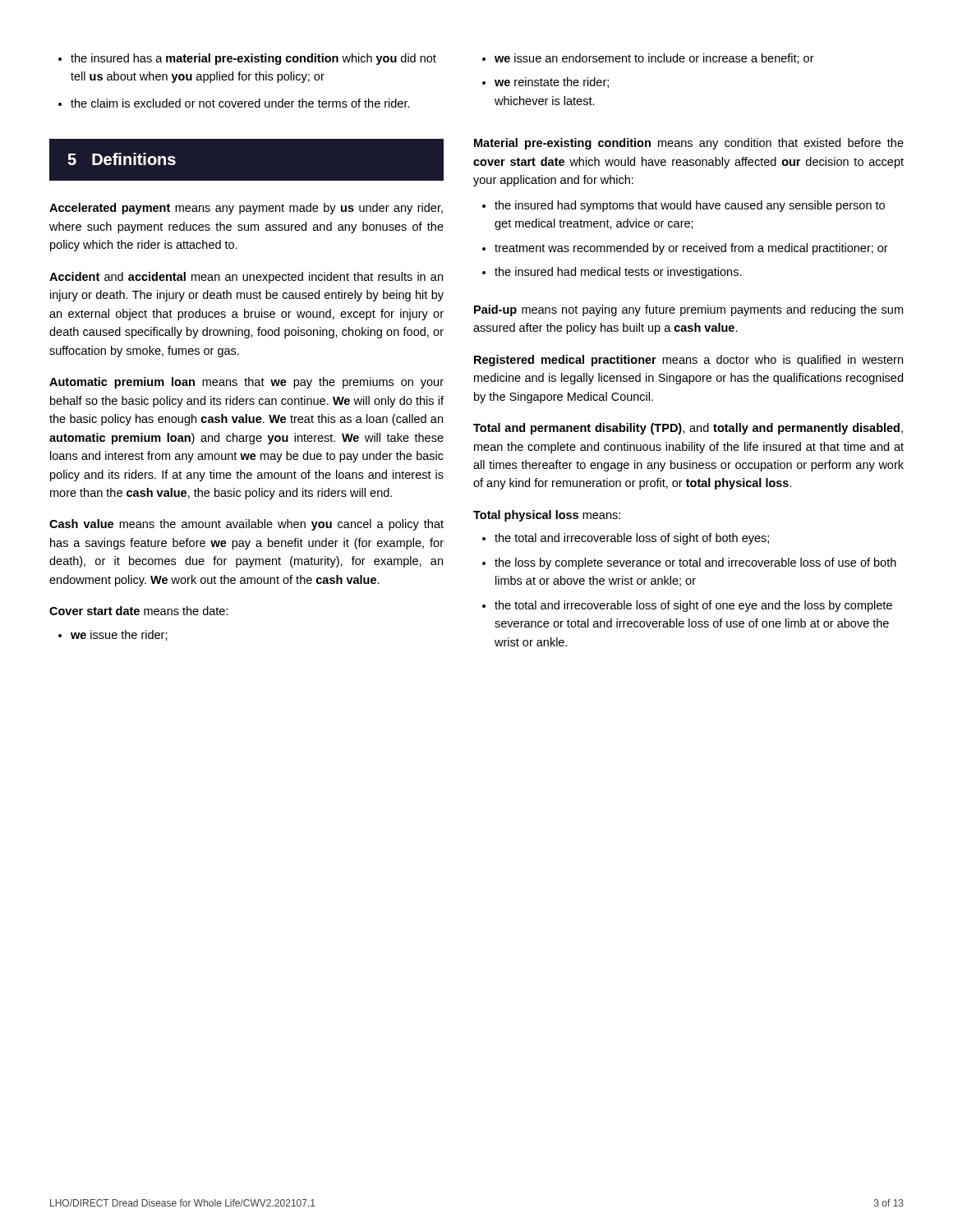Navigate to the element starting "we issue the rider;"
The image size is (953, 1232).
[x=119, y=635]
